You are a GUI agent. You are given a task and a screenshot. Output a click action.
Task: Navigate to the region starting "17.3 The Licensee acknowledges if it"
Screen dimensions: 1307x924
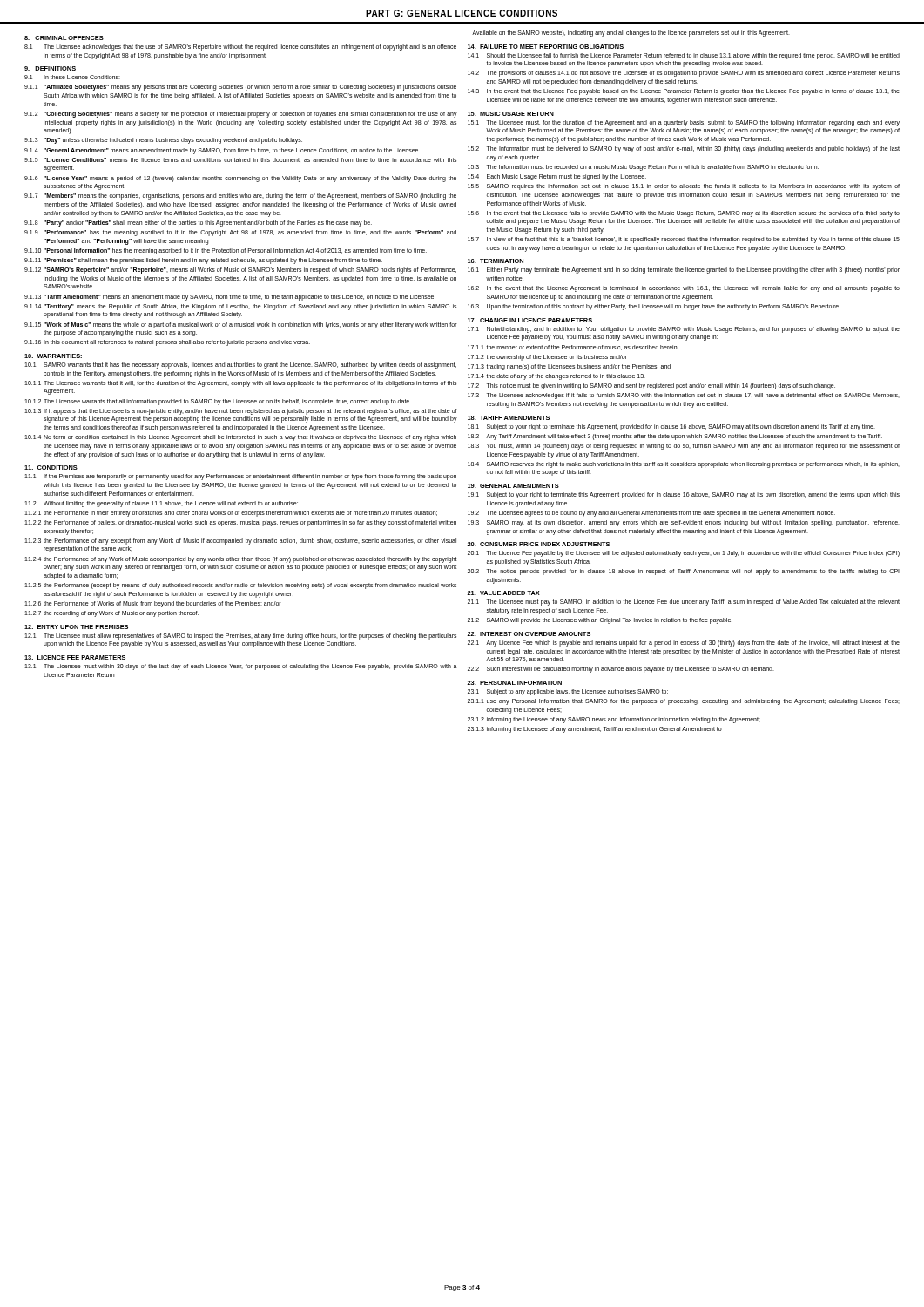point(683,400)
